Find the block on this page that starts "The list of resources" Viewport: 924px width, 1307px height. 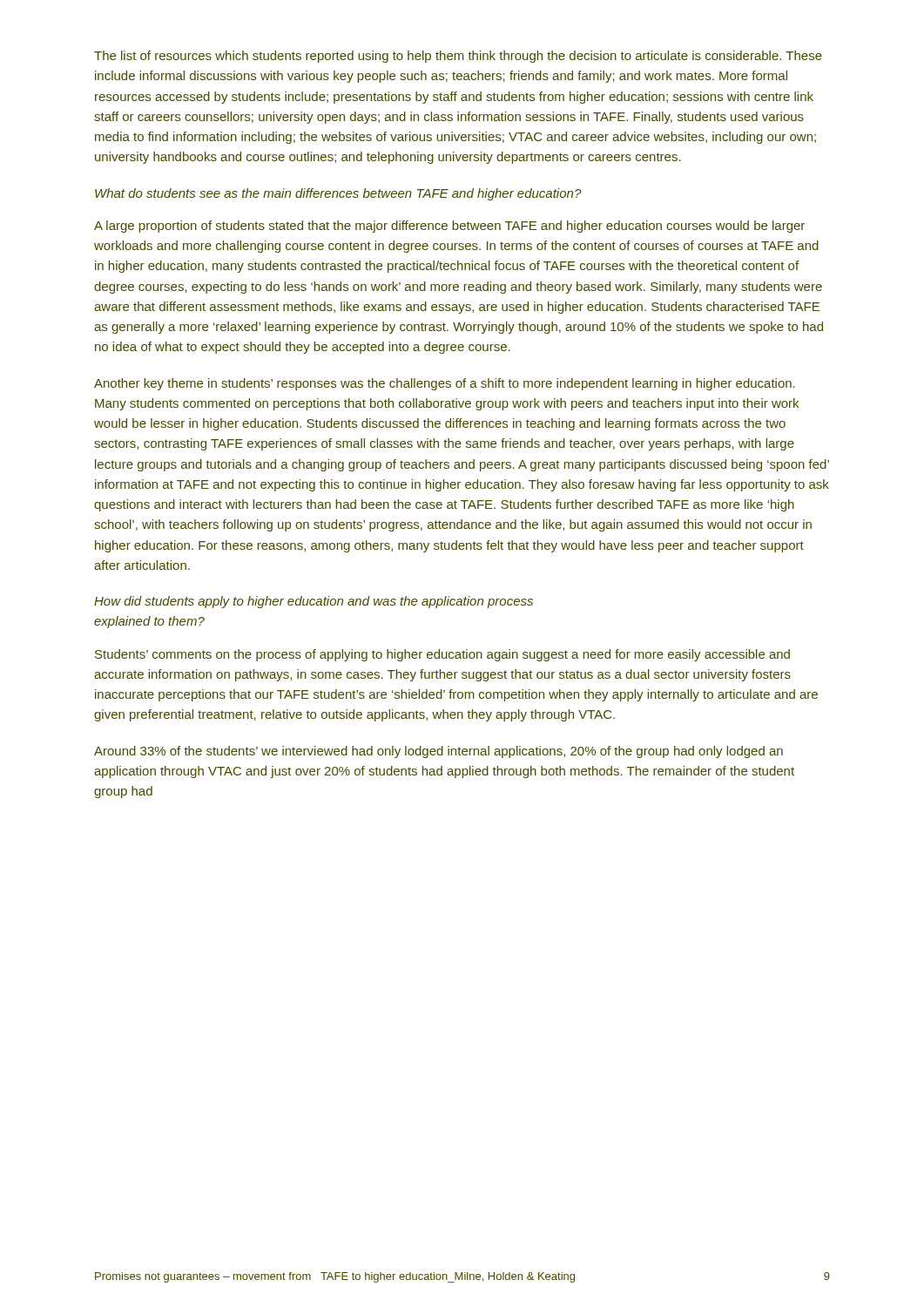(458, 106)
